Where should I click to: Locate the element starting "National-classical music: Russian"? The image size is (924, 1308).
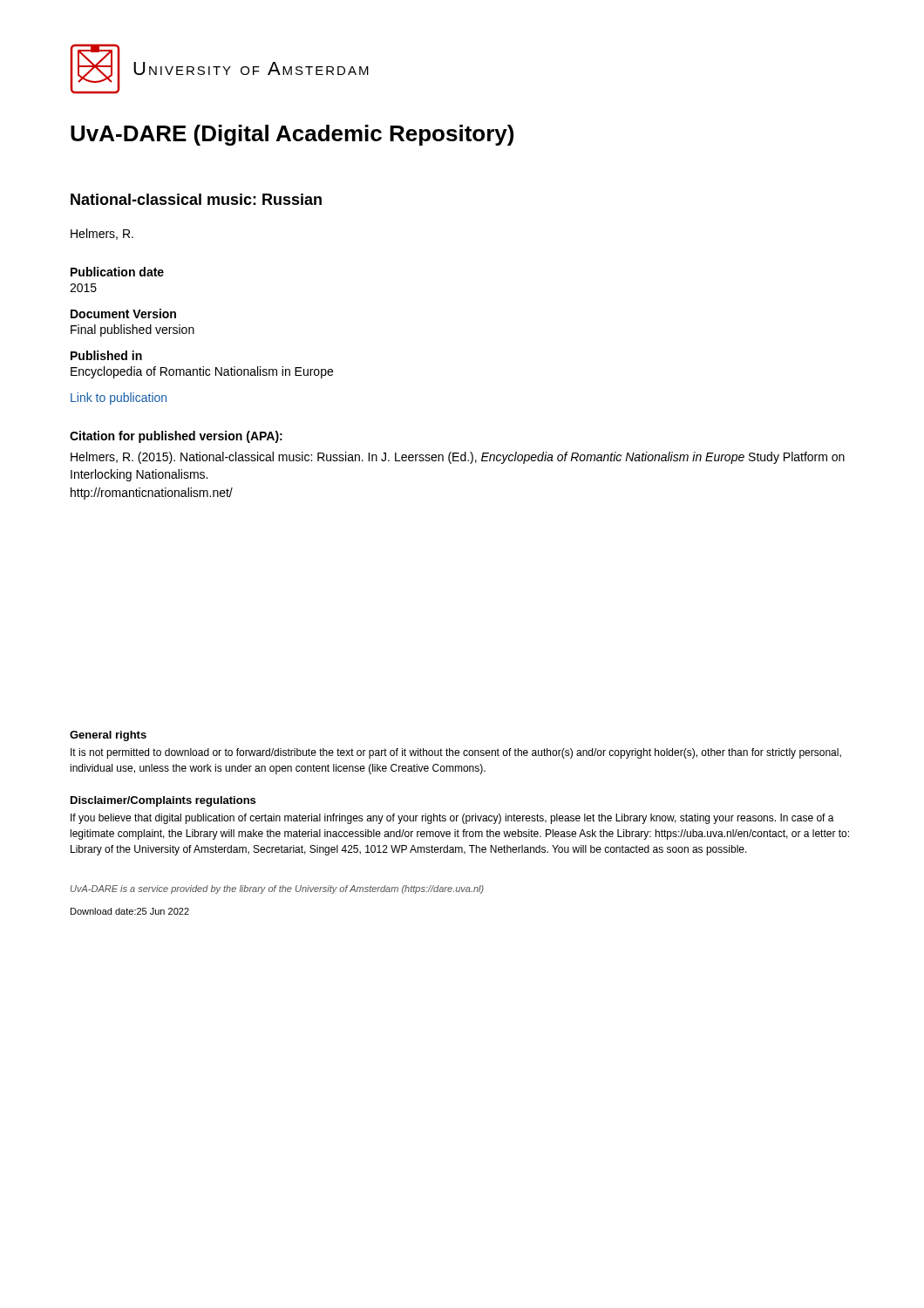pos(196,200)
